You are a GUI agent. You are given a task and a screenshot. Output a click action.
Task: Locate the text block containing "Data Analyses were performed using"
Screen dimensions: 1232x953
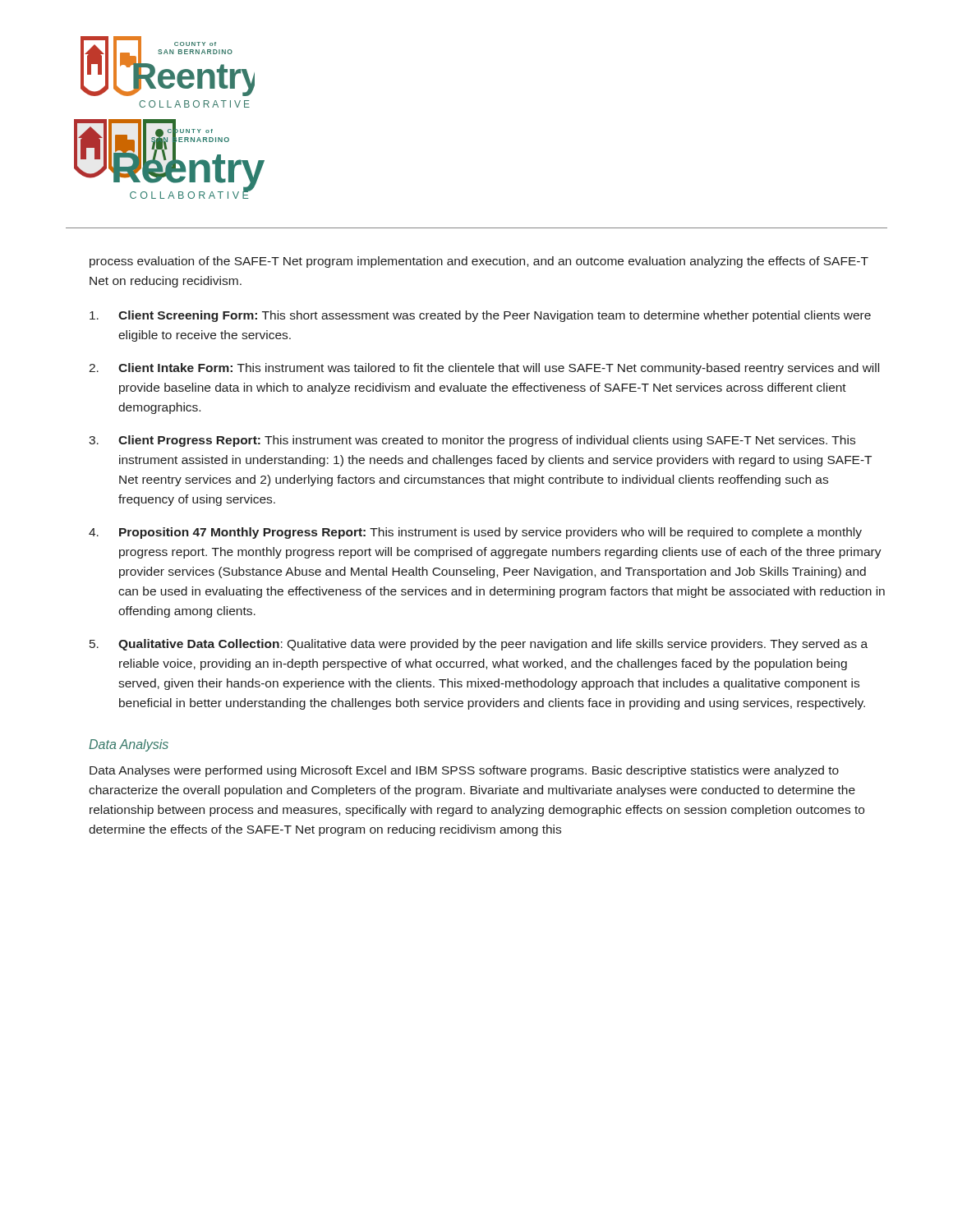coord(477,800)
